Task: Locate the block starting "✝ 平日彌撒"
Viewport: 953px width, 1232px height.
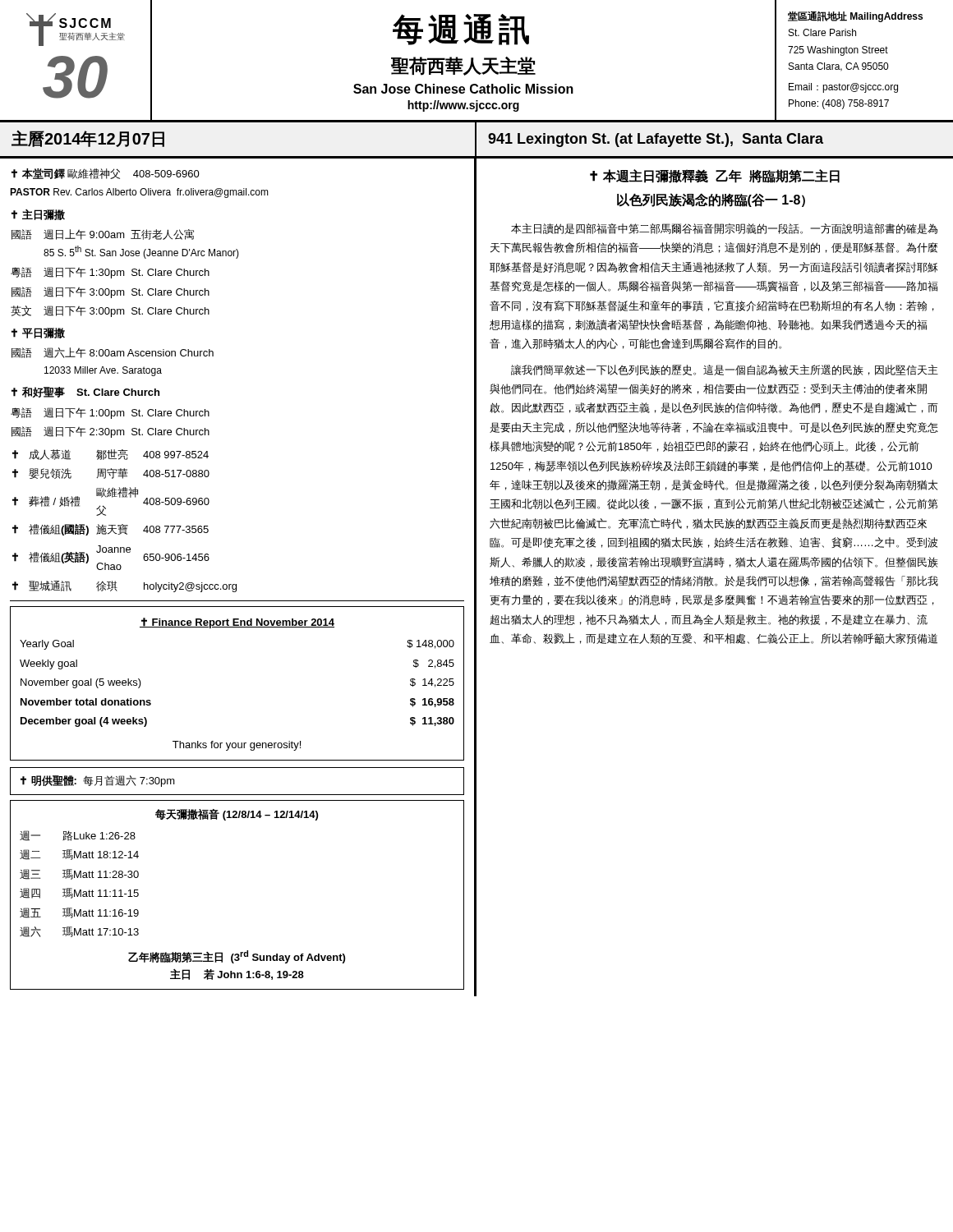Action: pos(37,333)
